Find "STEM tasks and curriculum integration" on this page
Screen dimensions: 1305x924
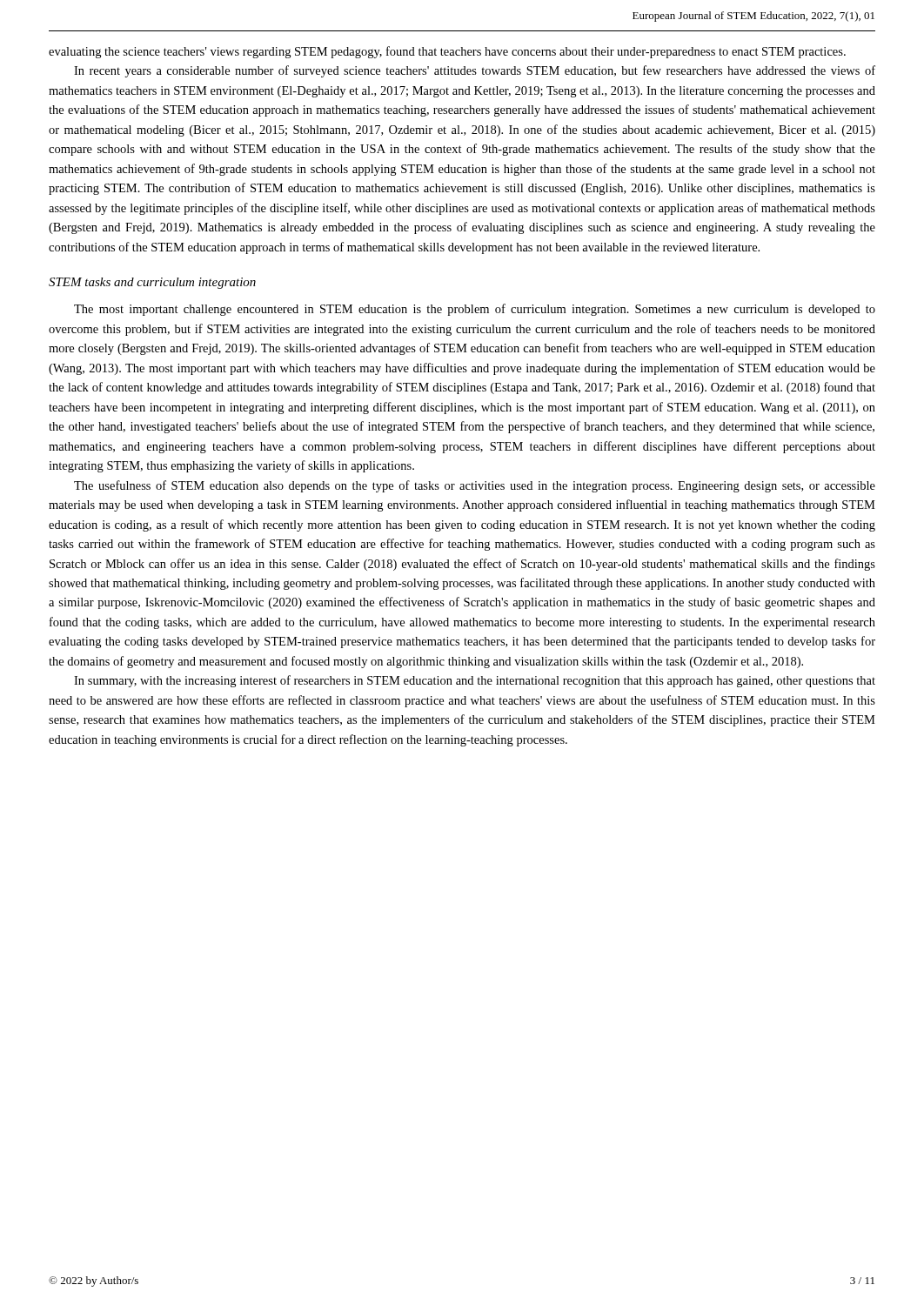152,283
